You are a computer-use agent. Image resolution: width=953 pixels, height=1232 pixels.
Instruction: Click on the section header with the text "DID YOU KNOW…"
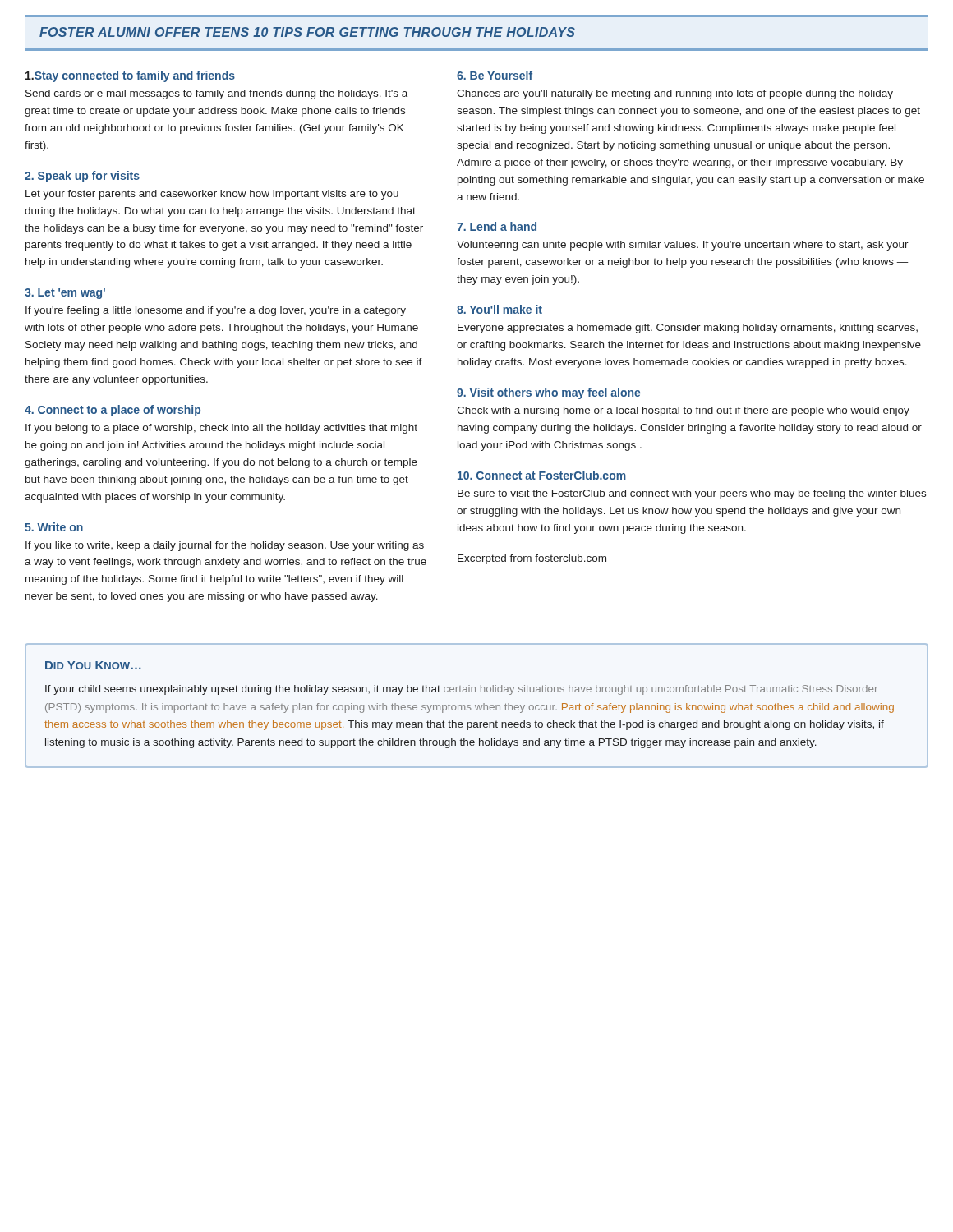tap(93, 665)
